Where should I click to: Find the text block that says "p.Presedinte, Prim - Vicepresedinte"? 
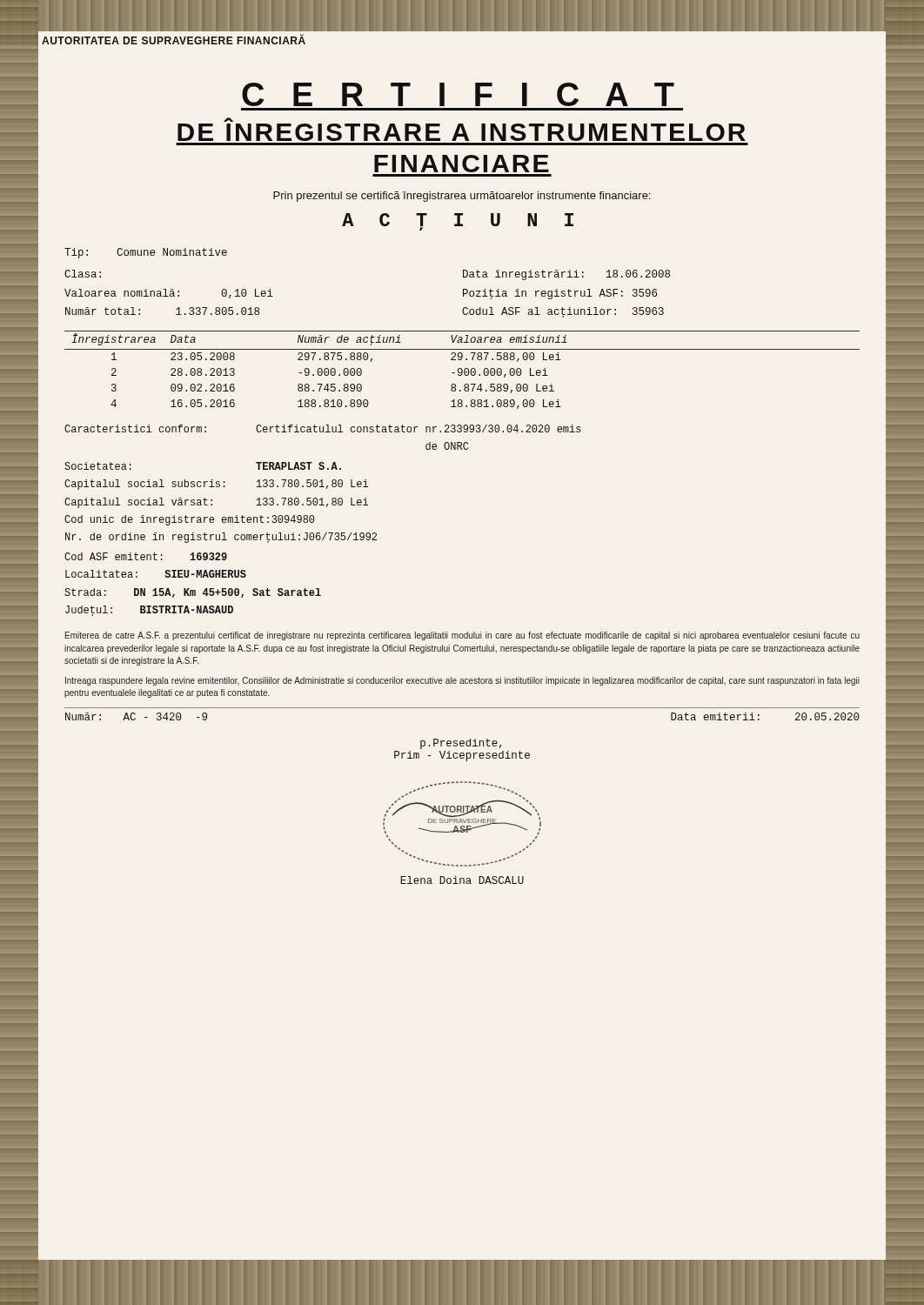[x=462, y=812]
